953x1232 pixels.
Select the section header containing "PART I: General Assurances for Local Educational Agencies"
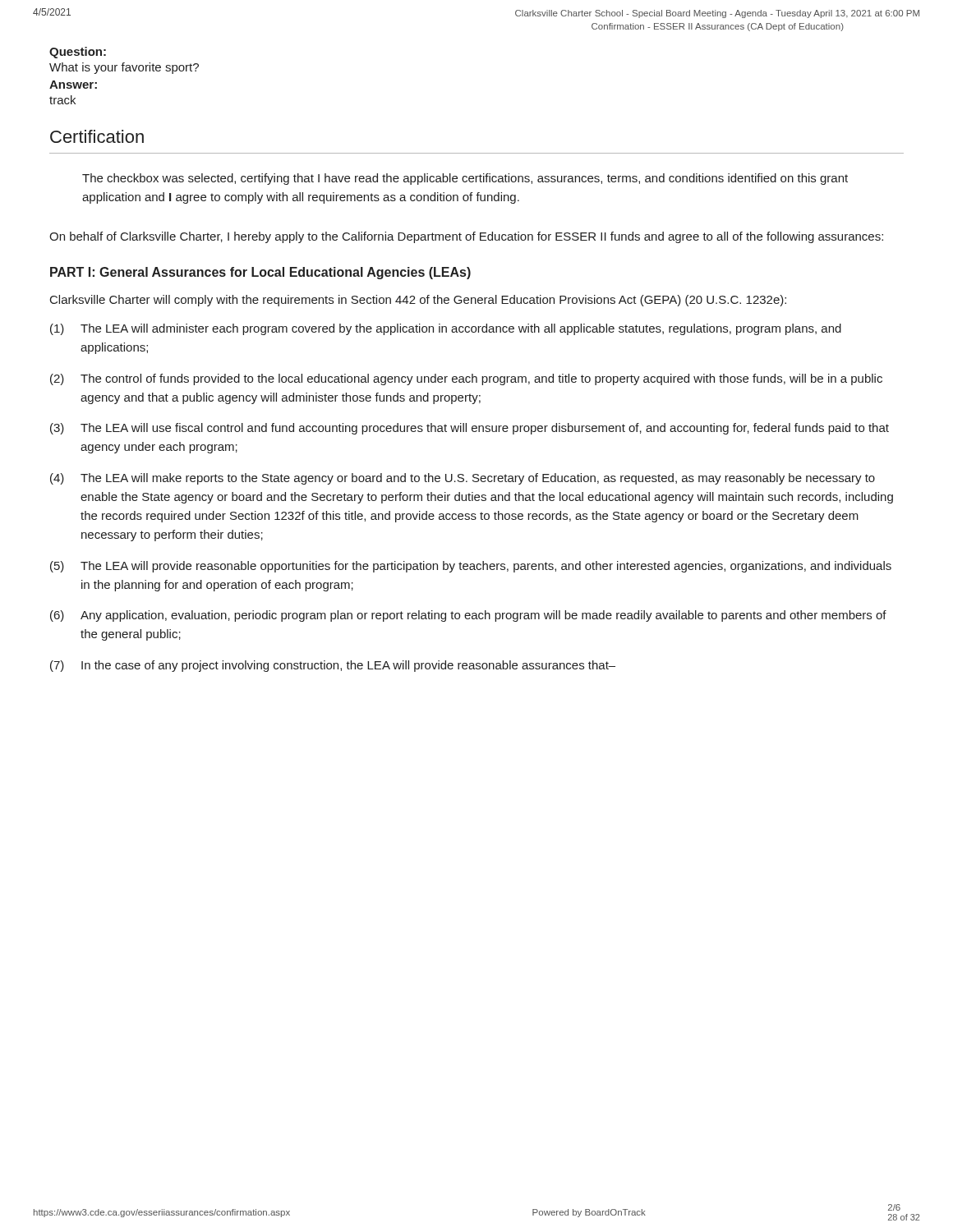pyautogui.click(x=260, y=272)
